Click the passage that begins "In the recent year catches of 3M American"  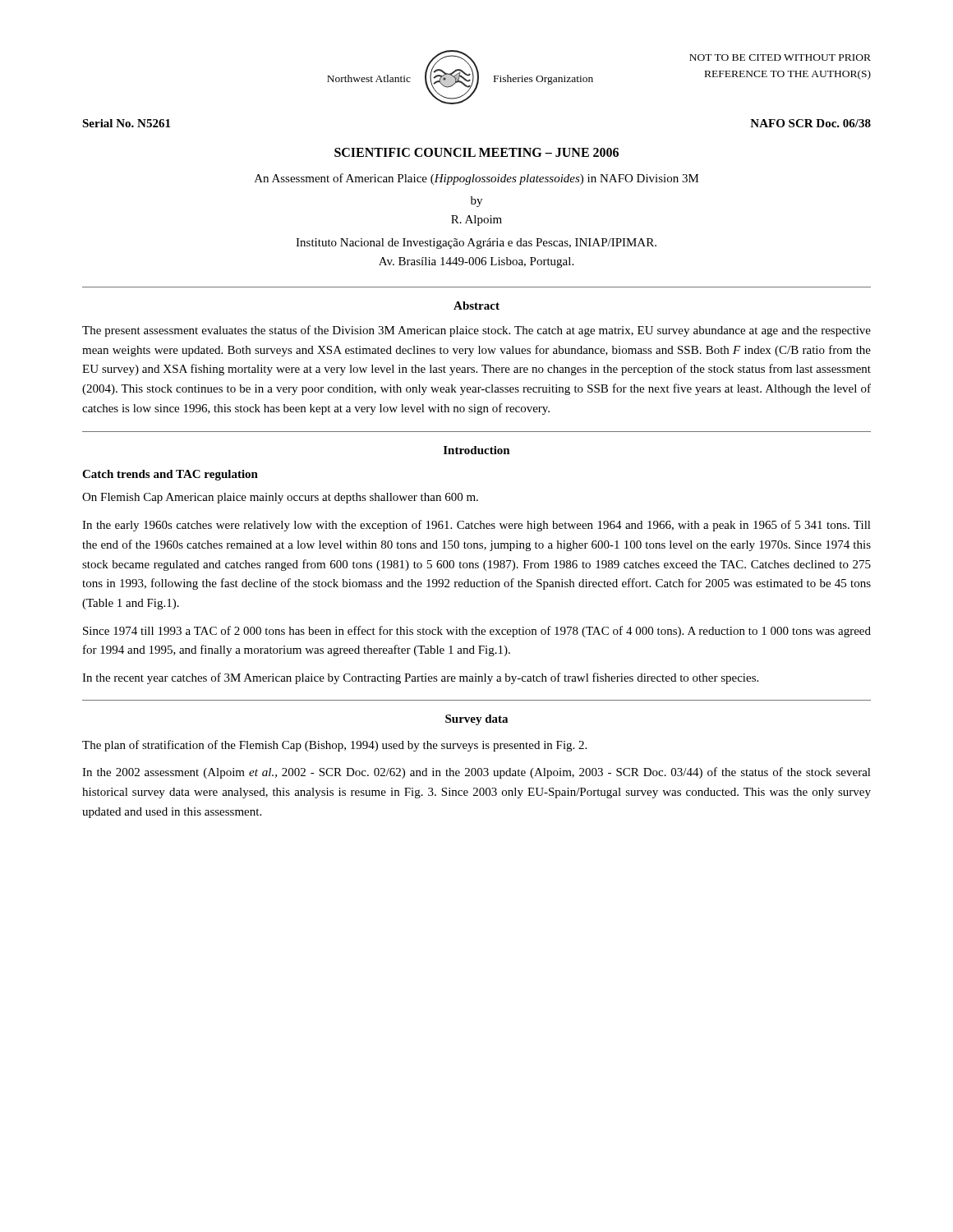pyautogui.click(x=421, y=678)
